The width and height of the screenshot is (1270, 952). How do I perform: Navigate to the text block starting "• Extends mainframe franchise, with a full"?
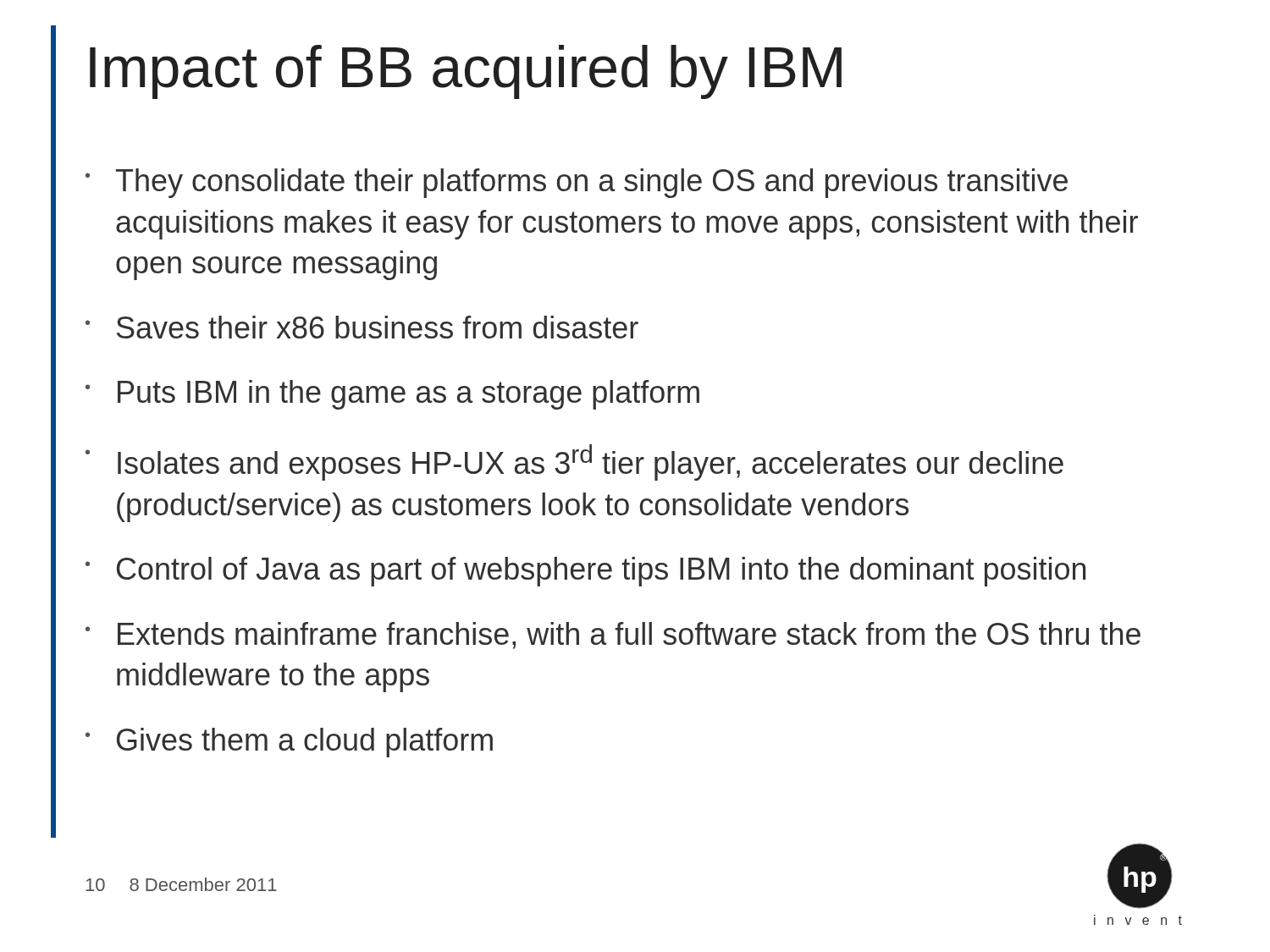635,655
